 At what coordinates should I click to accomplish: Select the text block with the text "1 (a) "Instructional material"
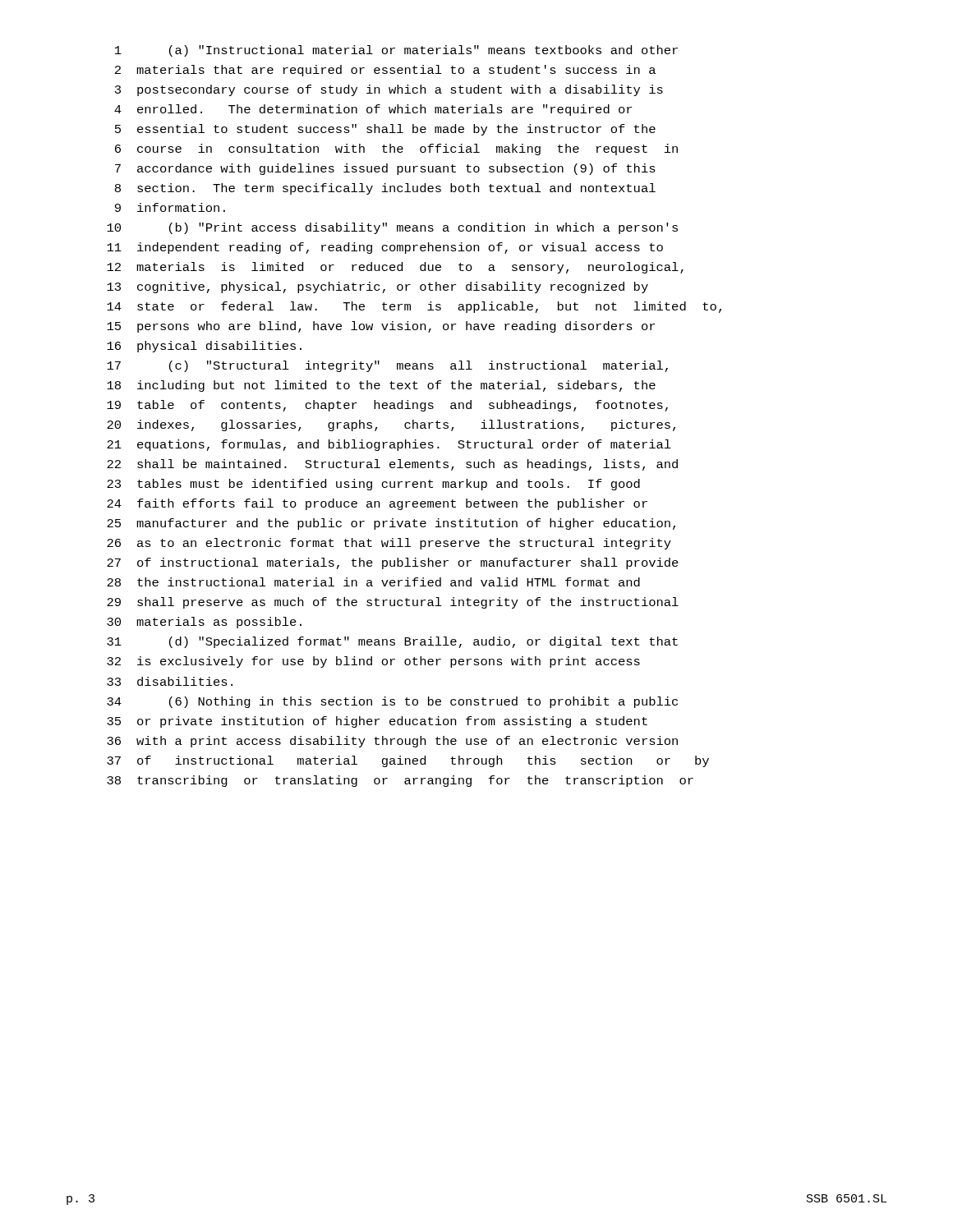(489, 130)
